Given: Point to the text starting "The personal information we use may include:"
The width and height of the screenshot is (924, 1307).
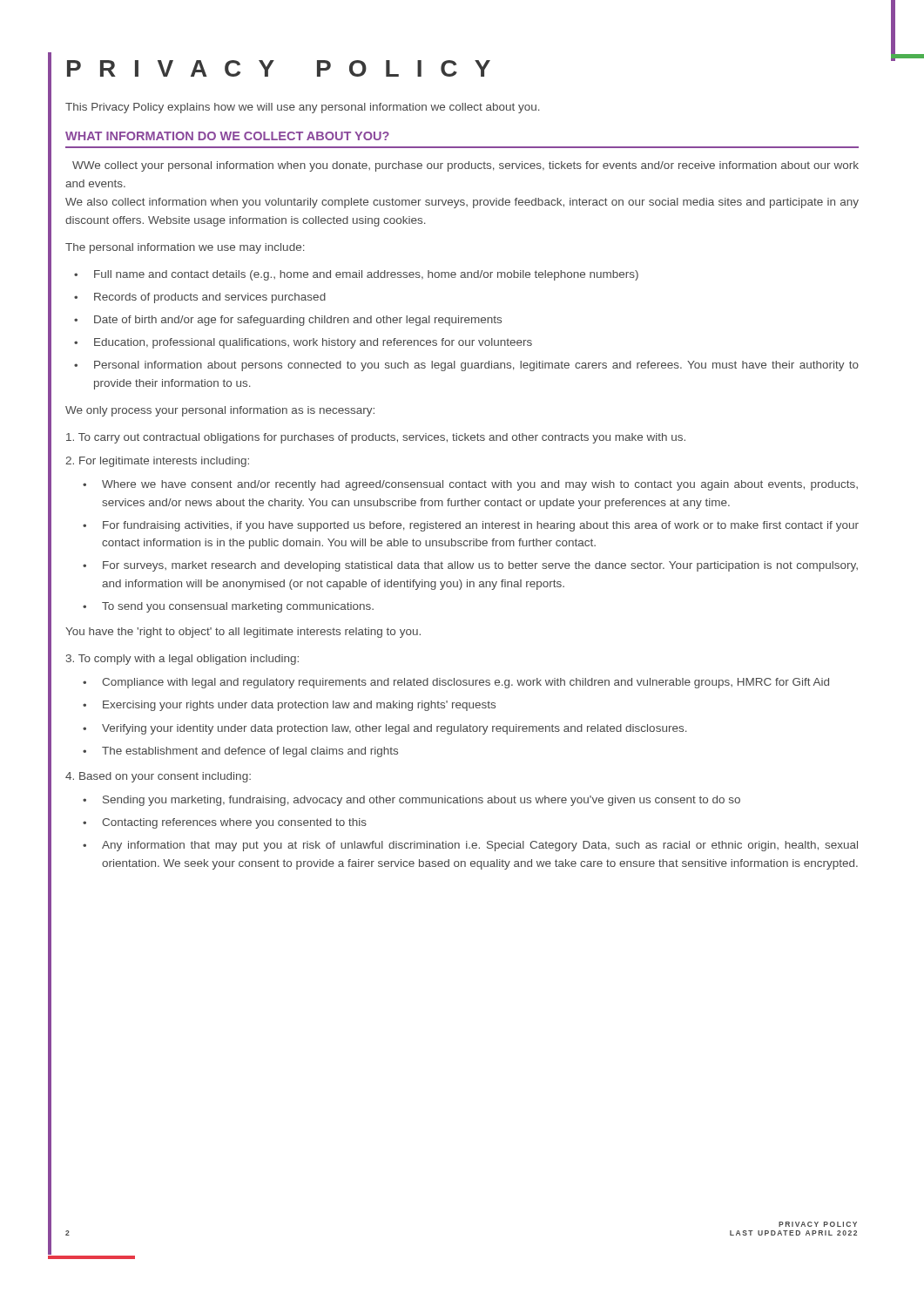Looking at the screenshot, I should tap(185, 247).
